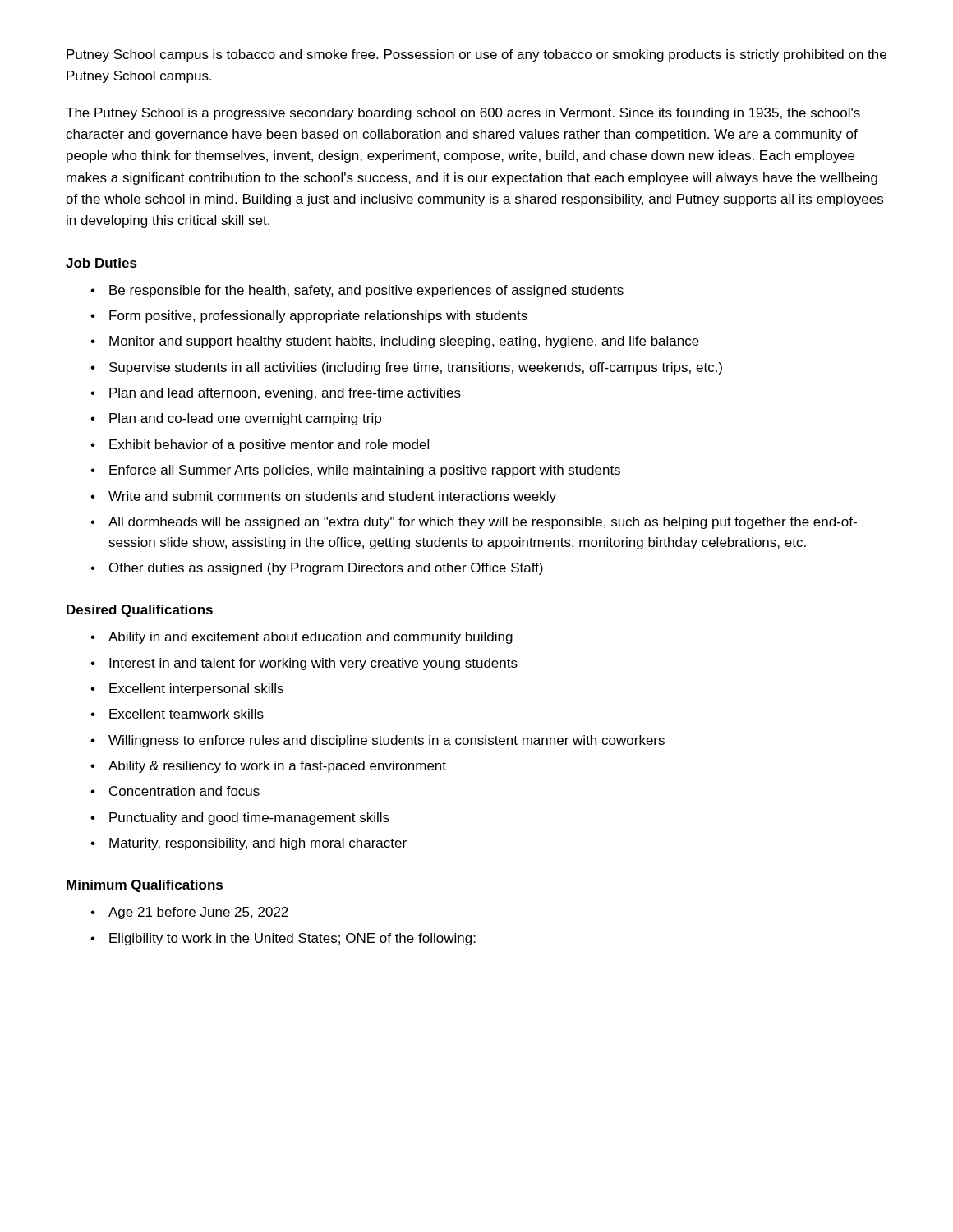Click on the section header with the text "Minimum Qualifications"
Viewport: 953px width, 1232px height.
pos(145,885)
